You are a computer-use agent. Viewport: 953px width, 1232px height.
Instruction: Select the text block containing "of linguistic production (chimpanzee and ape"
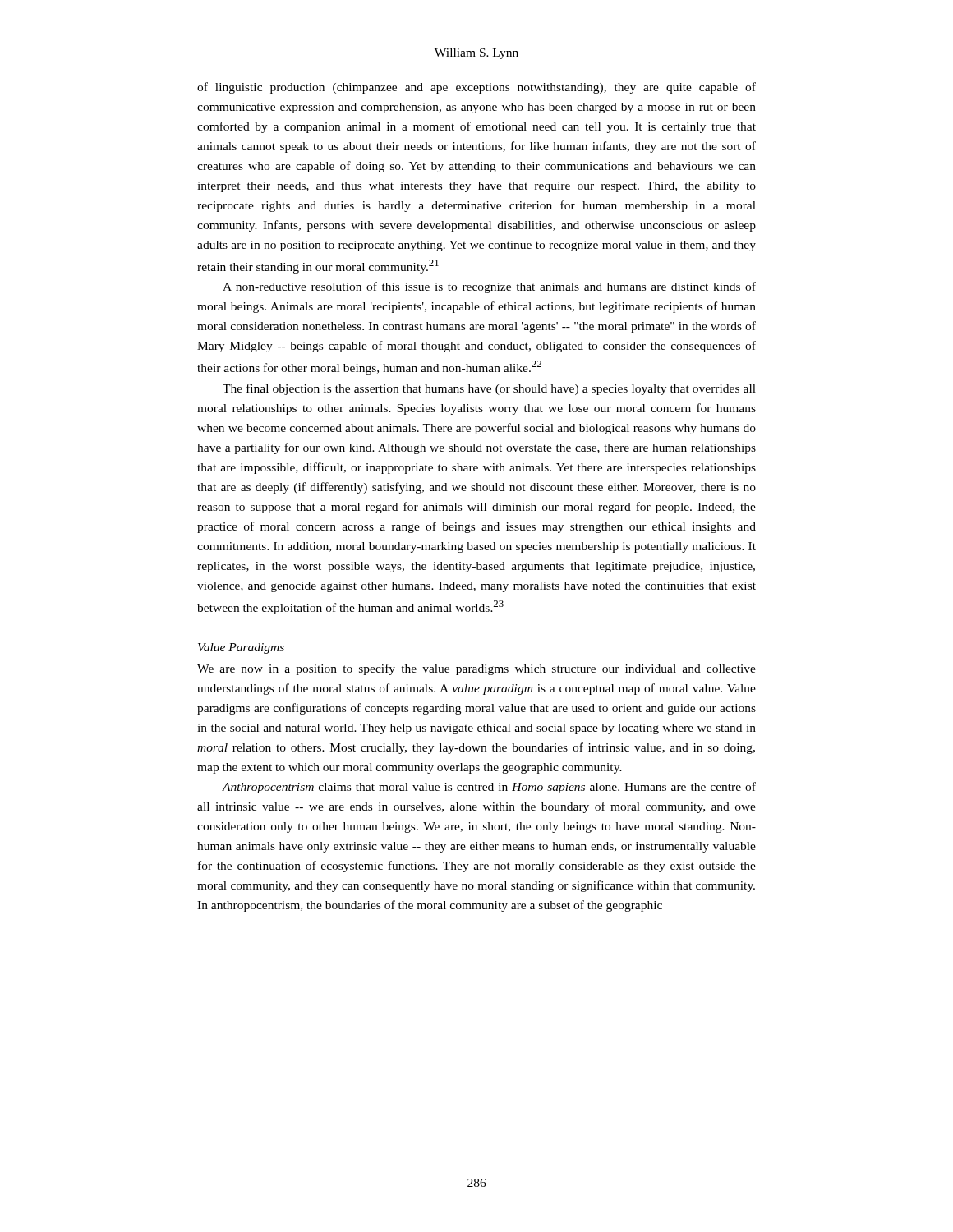pyautogui.click(x=476, y=177)
